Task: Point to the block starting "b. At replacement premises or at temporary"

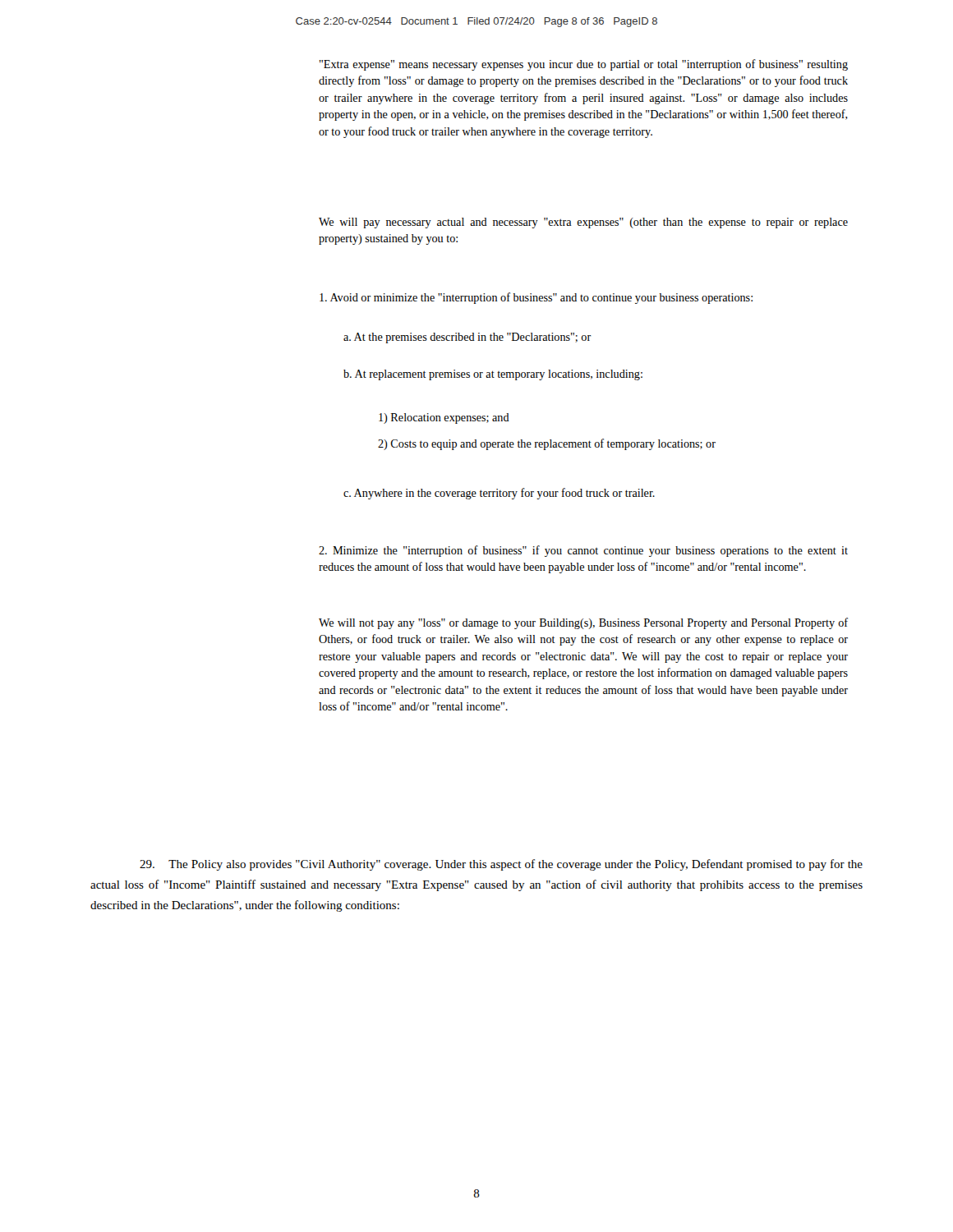Action: 493,374
